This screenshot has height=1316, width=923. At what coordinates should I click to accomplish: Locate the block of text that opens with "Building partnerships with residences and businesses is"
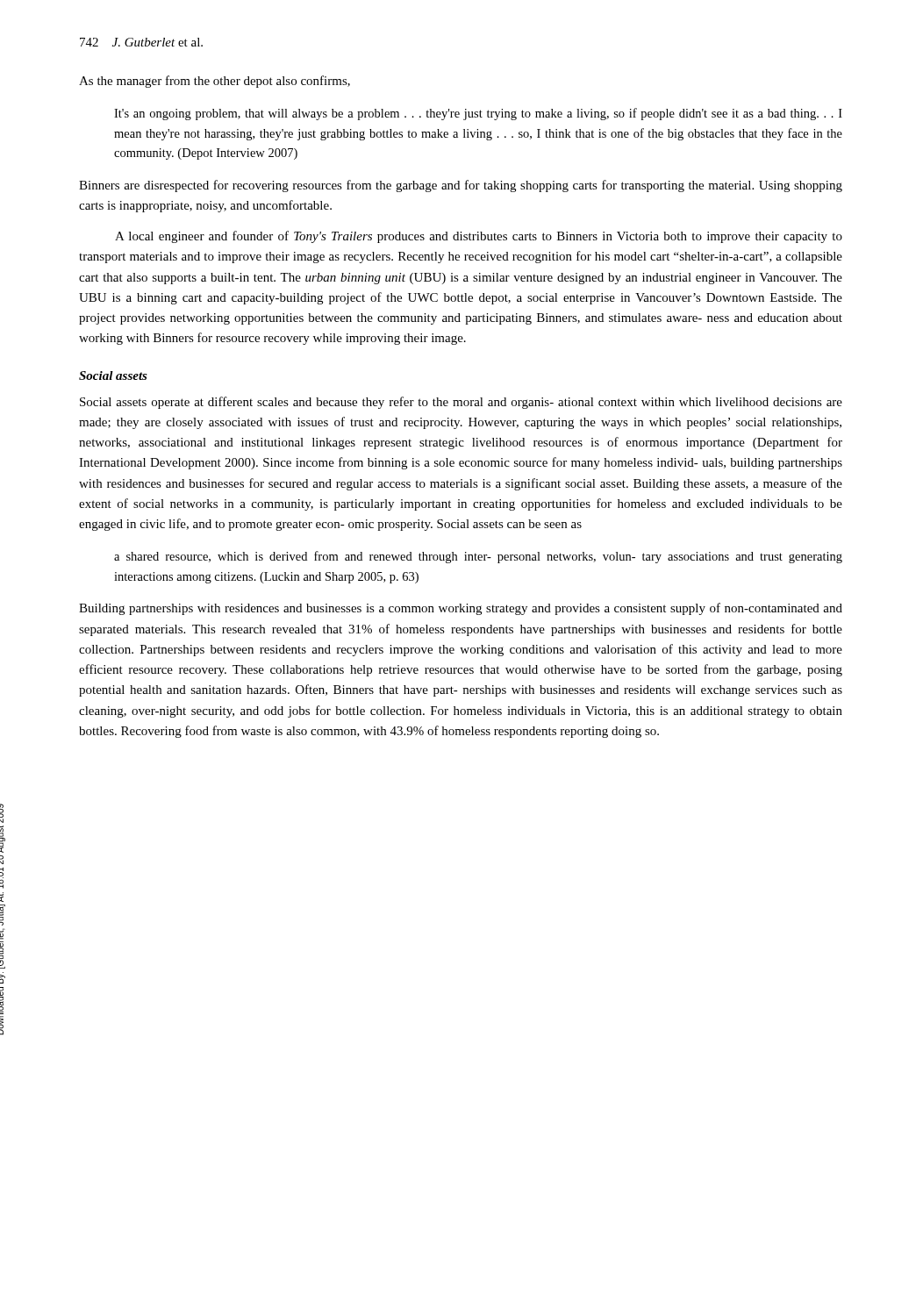pyautogui.click(x=461, y=670)
